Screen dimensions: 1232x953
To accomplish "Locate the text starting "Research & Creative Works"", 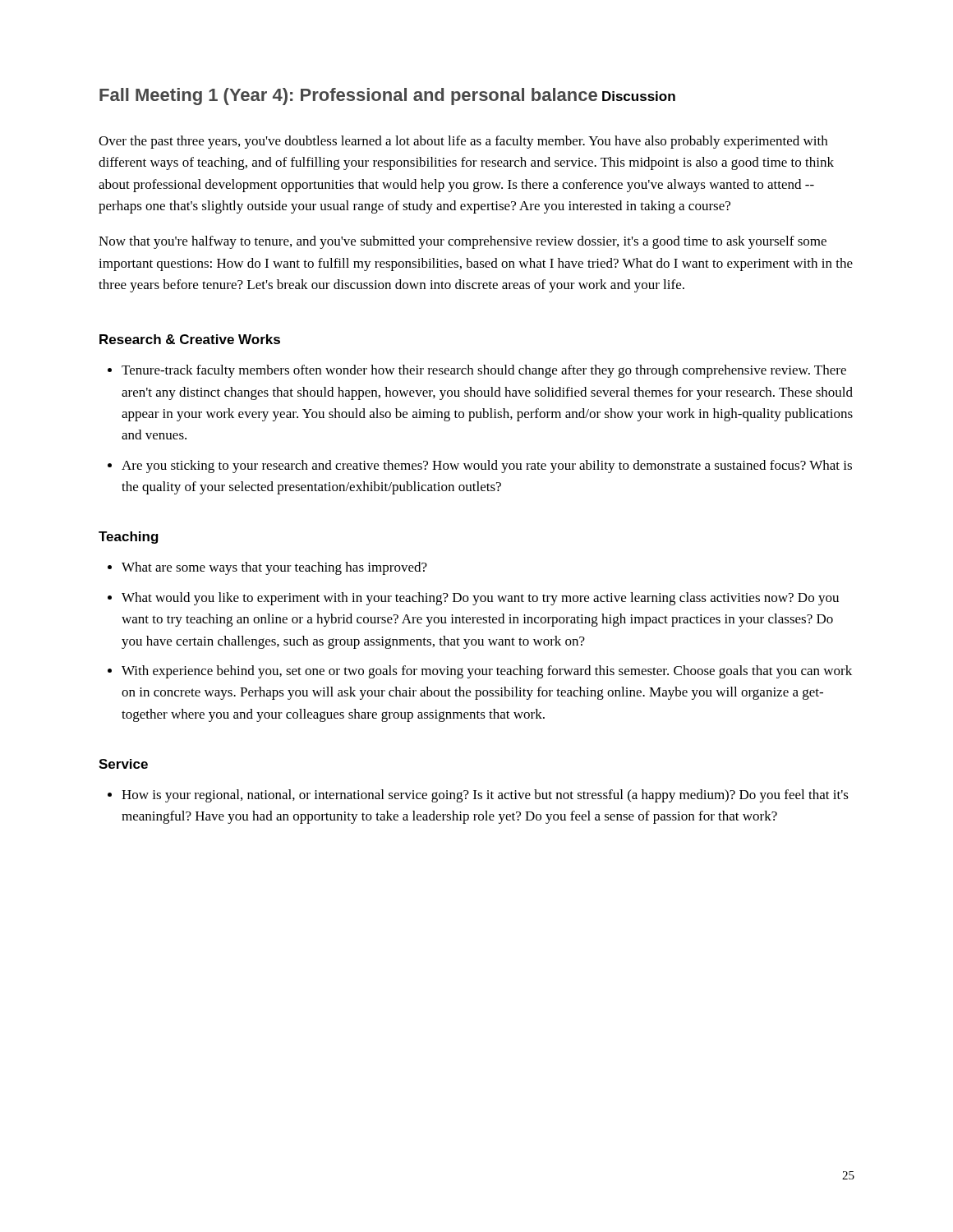I will point(190,340).
